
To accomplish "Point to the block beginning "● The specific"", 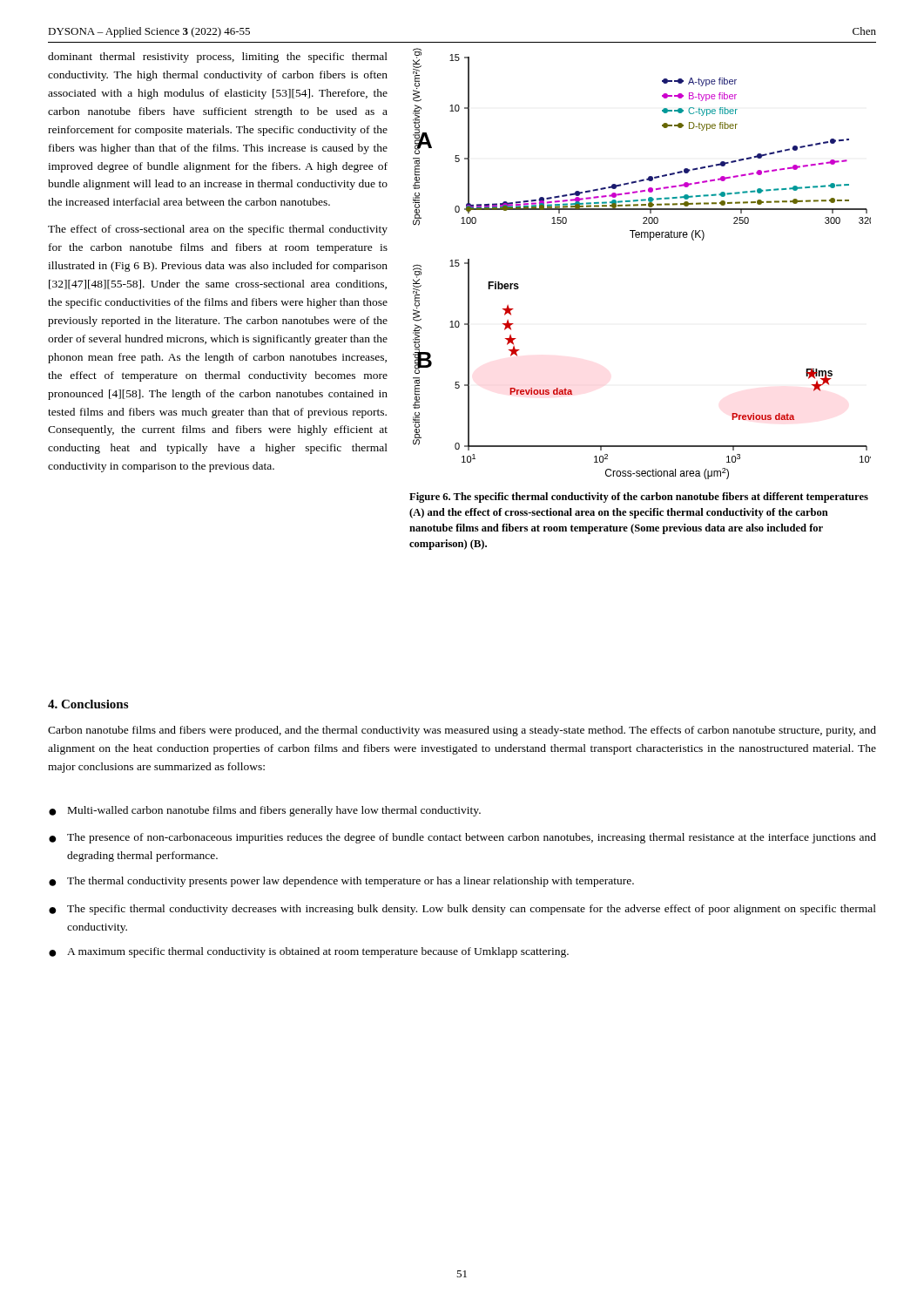I will (462, 918).
